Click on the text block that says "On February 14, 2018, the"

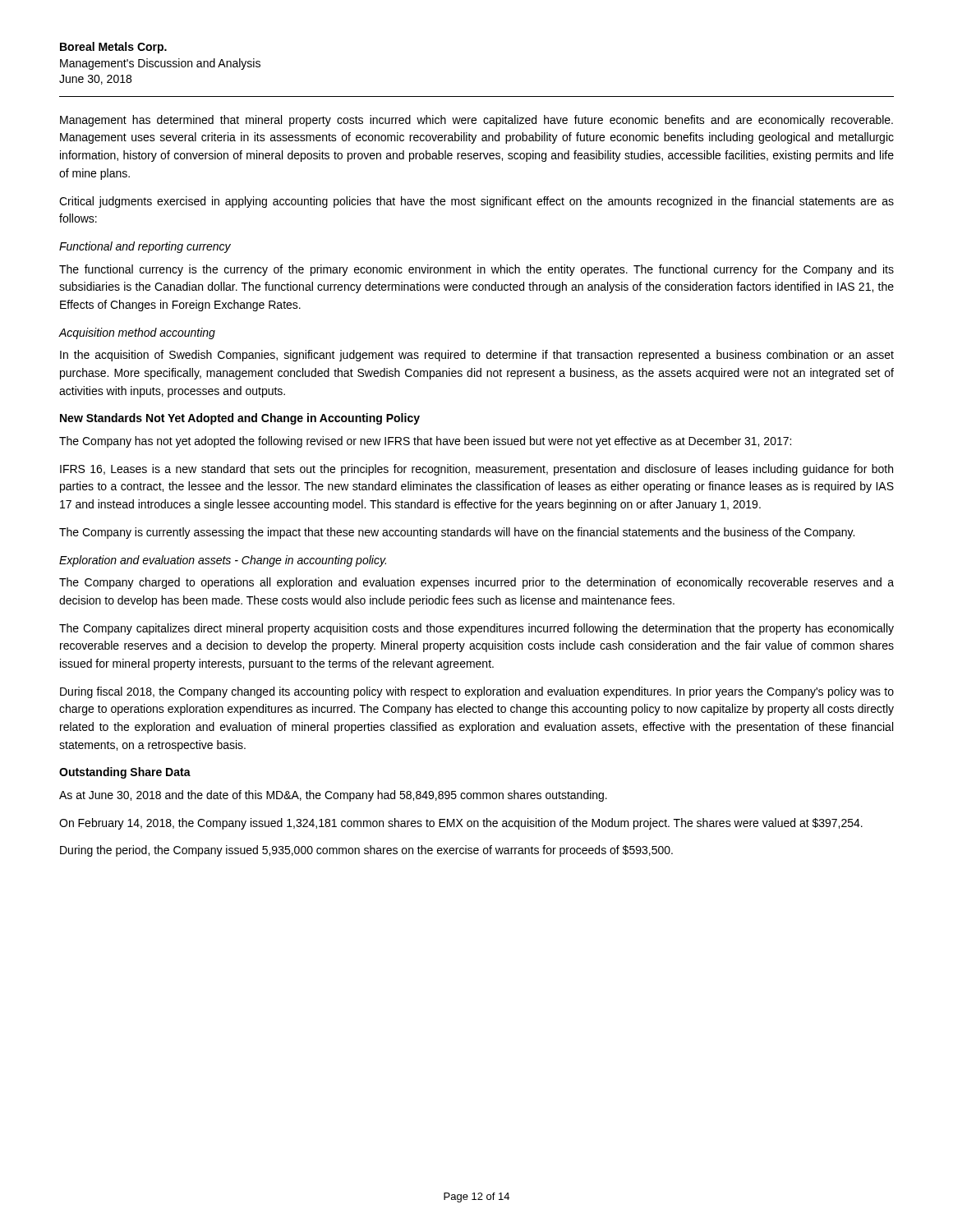pos(461,823)
